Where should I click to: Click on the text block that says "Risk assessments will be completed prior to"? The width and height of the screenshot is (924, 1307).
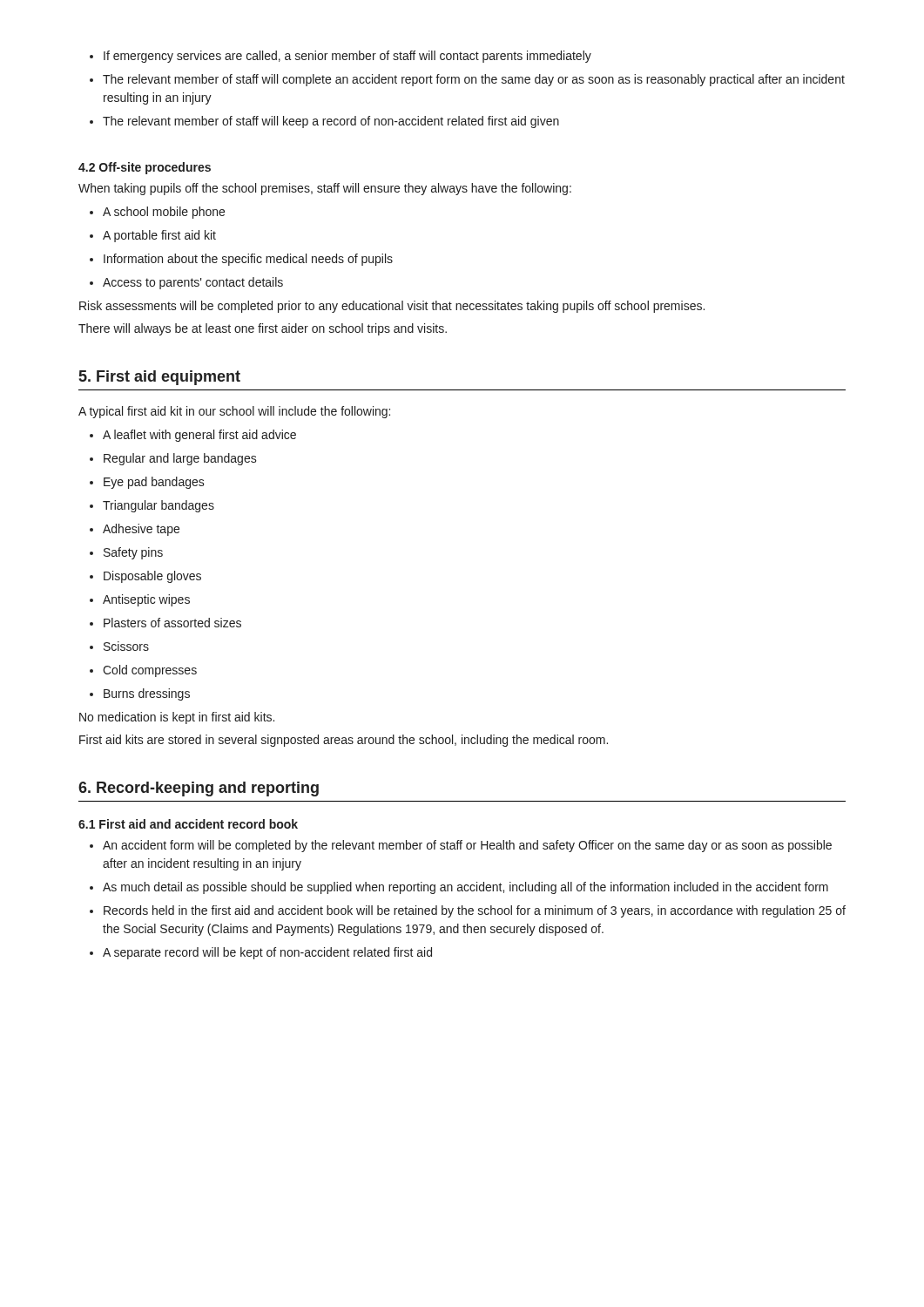392,306
